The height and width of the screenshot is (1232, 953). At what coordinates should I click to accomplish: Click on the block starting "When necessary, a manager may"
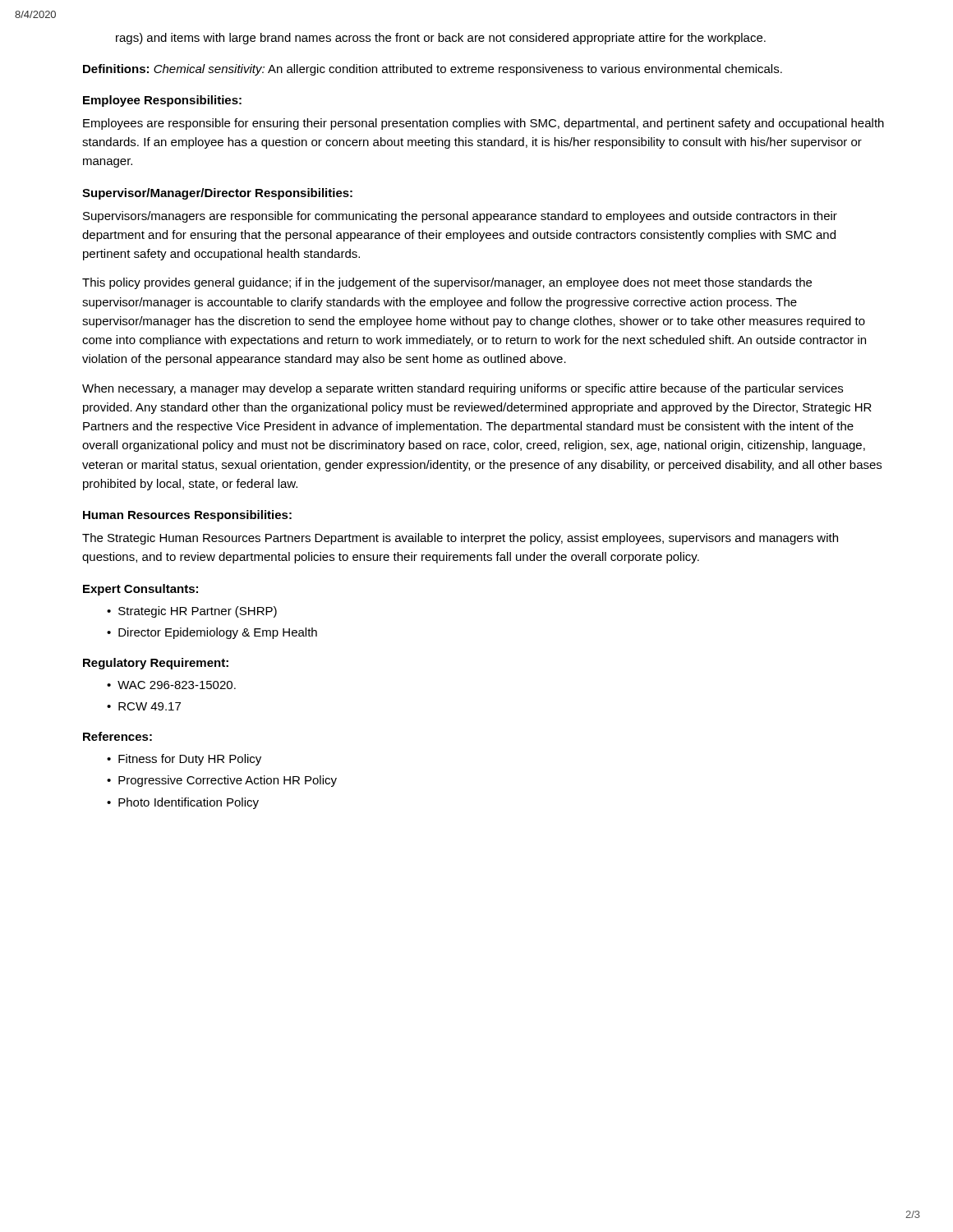point(482,435)
